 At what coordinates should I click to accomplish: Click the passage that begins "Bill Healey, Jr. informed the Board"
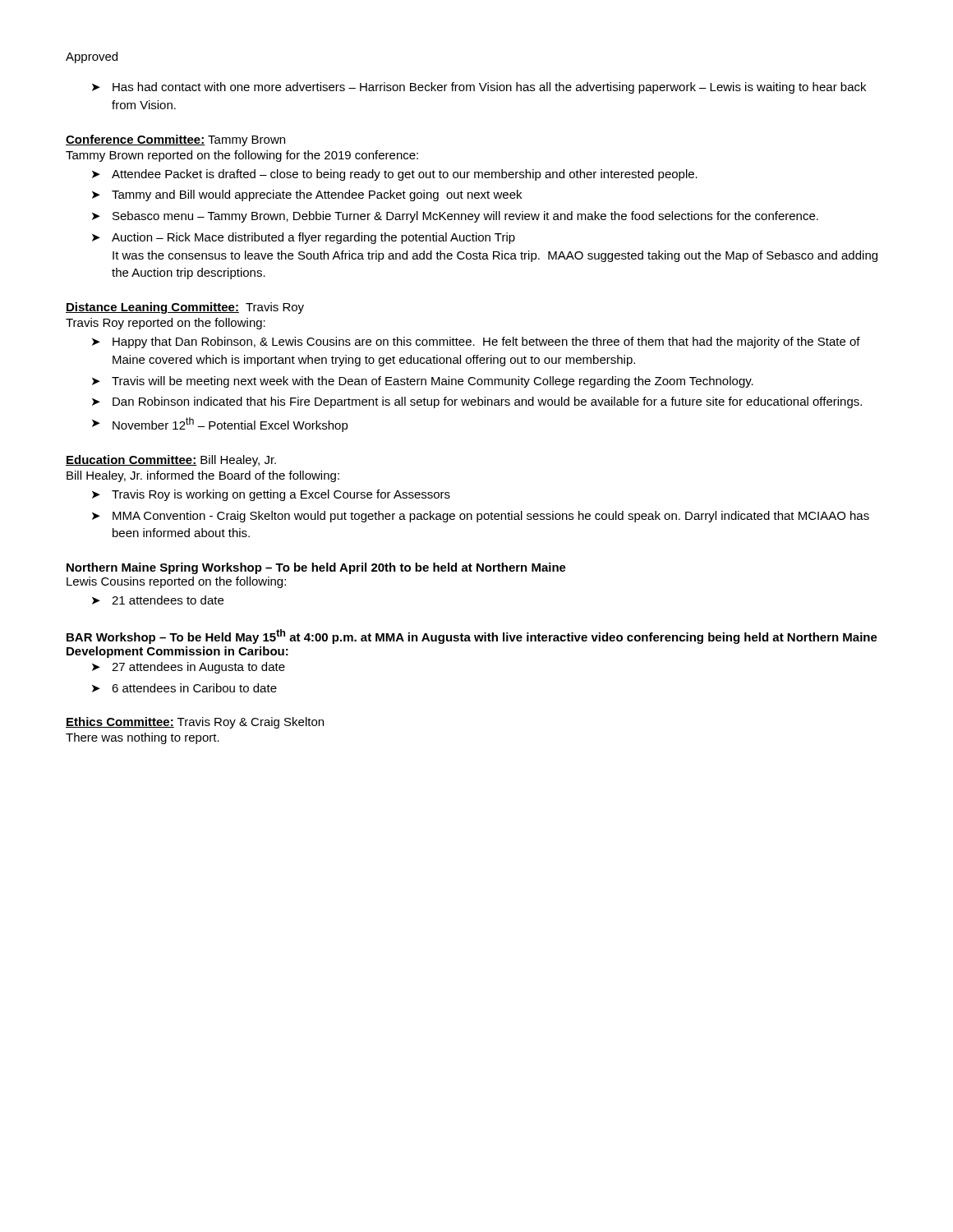(x=203, y=475)
